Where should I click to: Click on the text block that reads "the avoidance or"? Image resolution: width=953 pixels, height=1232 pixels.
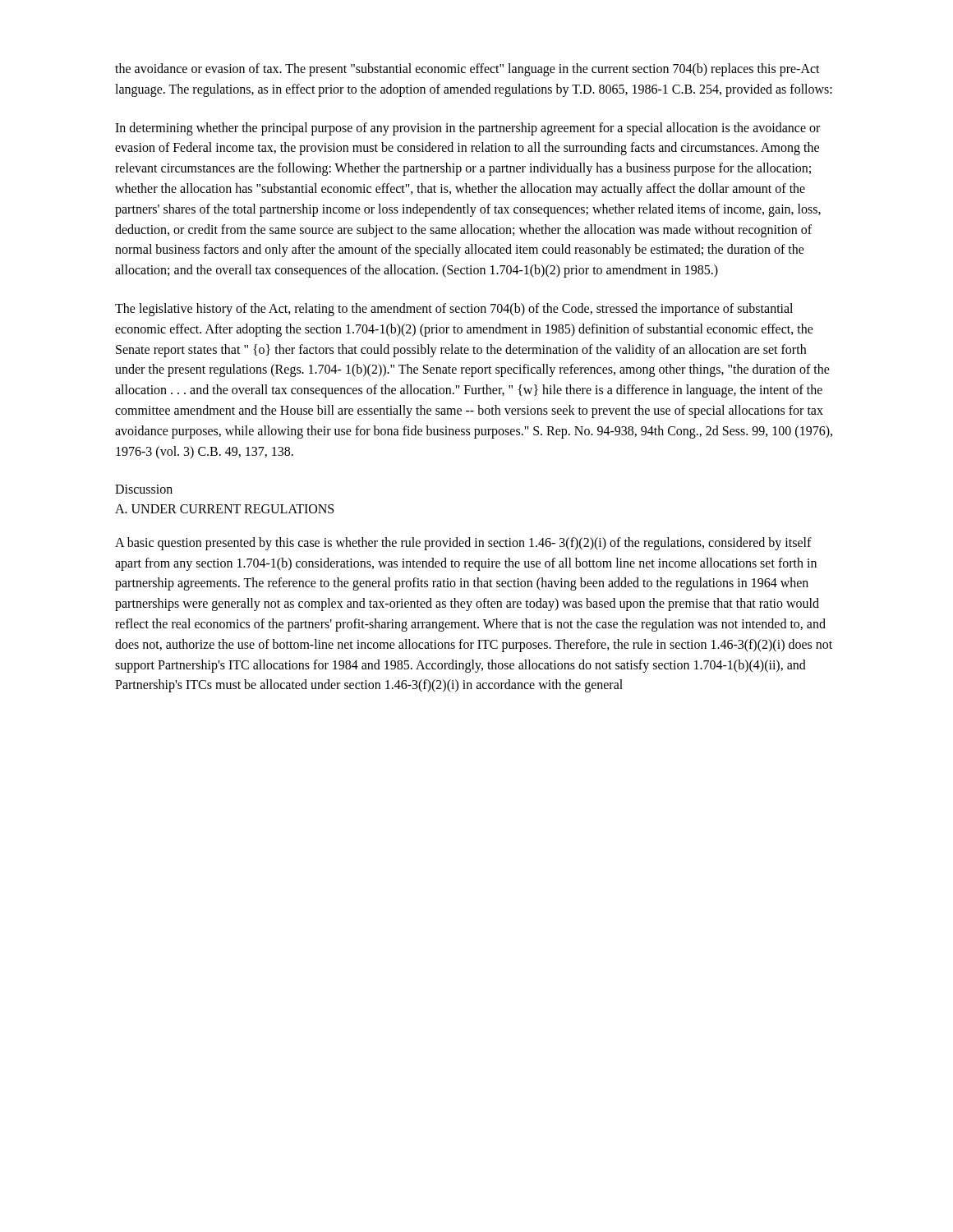click(x=474, y=79)
